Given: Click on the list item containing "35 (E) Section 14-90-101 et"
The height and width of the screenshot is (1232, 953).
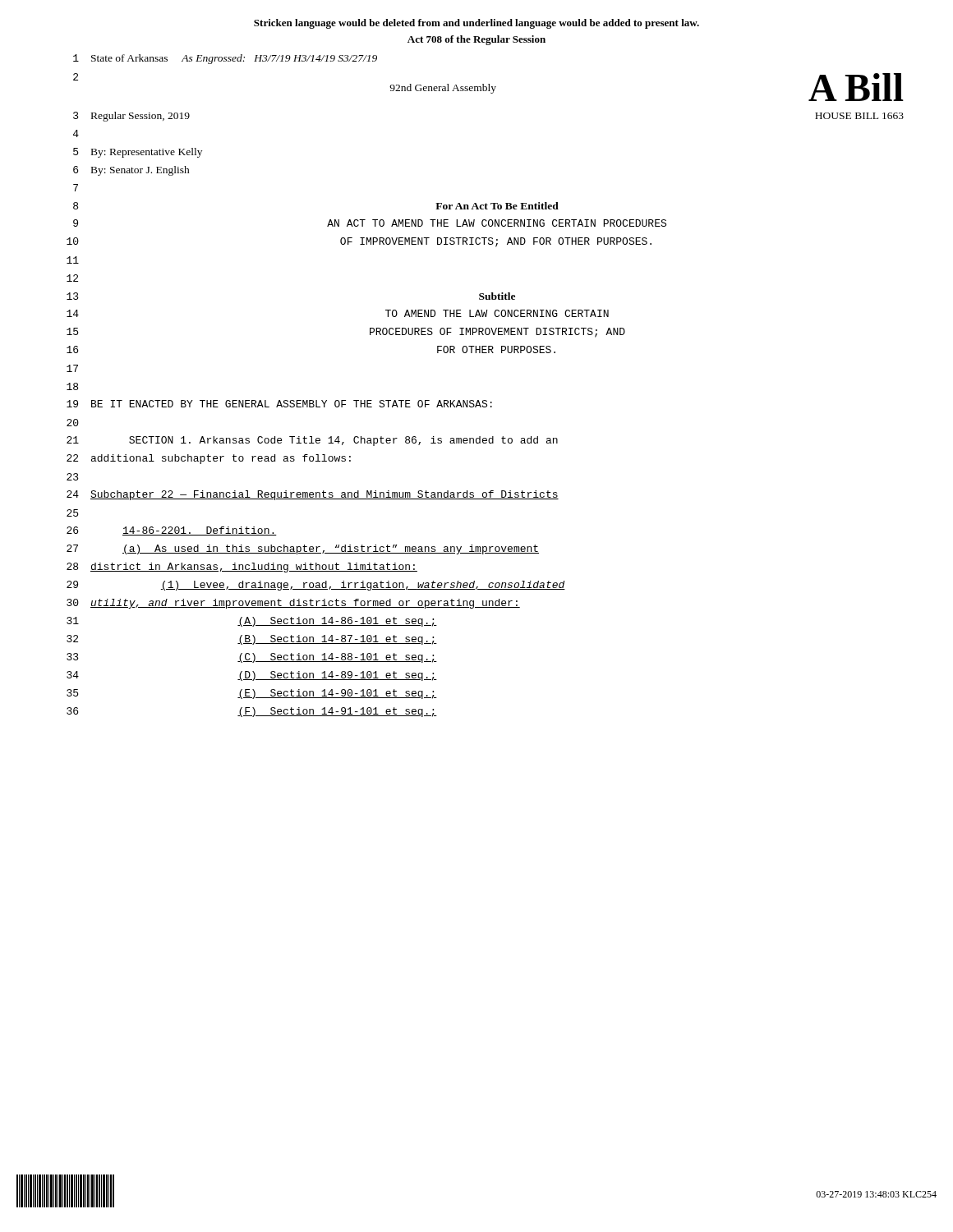Looking at the screenshot, I should [x=252, y=694].
